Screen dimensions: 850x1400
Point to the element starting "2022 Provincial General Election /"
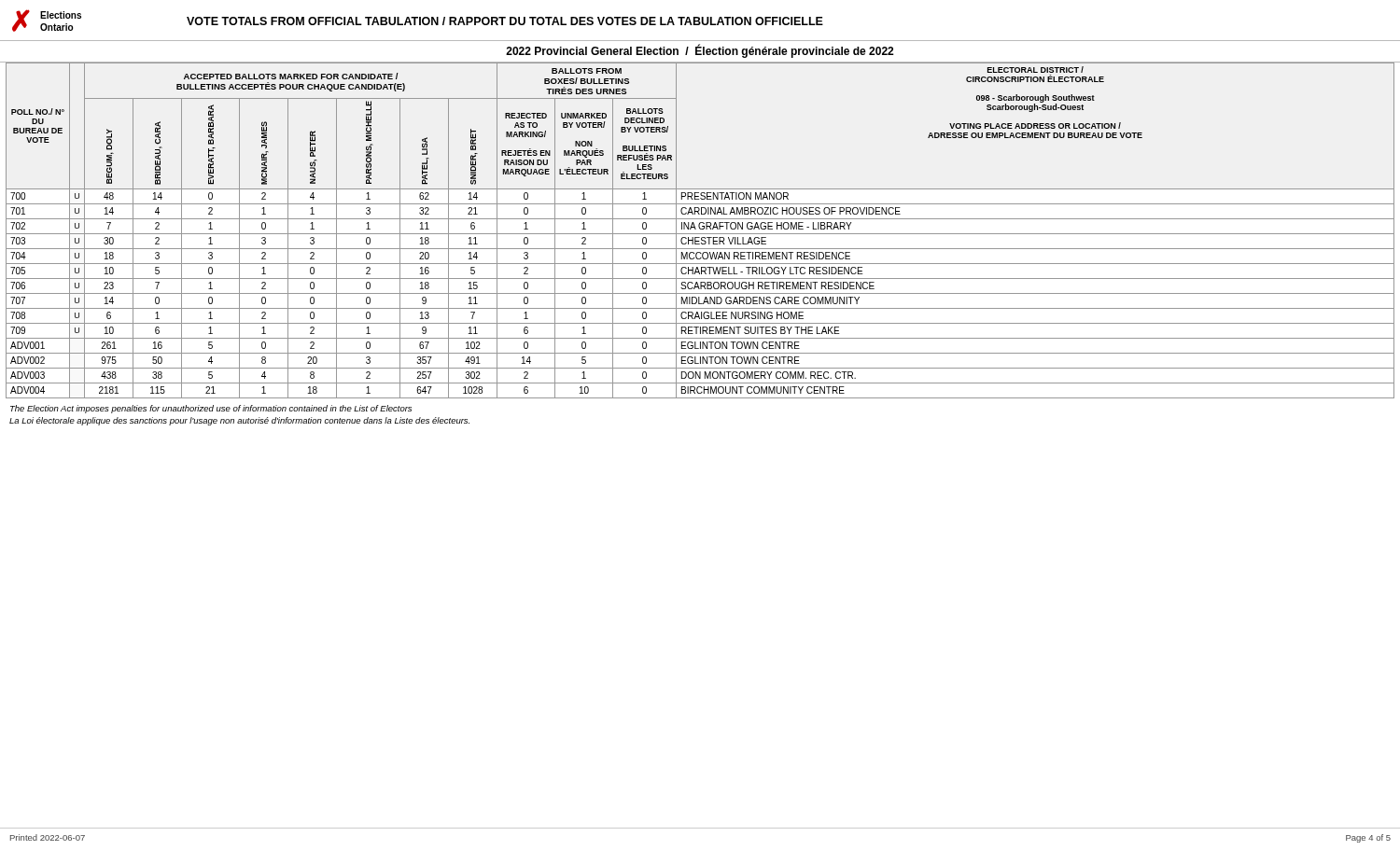700,51
